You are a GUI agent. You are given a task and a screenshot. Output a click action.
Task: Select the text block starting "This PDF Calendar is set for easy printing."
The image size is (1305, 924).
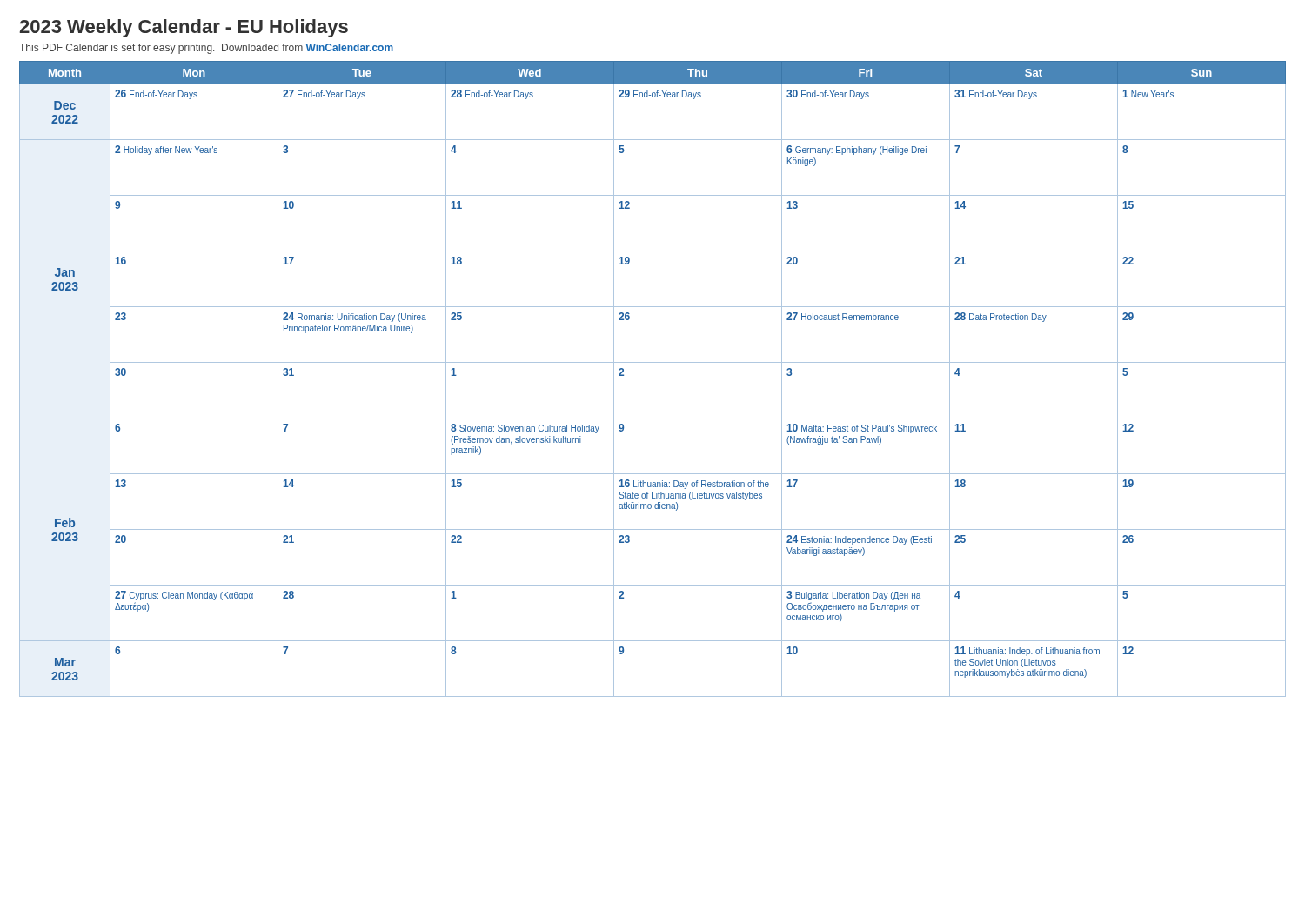[x=206, y=48]
